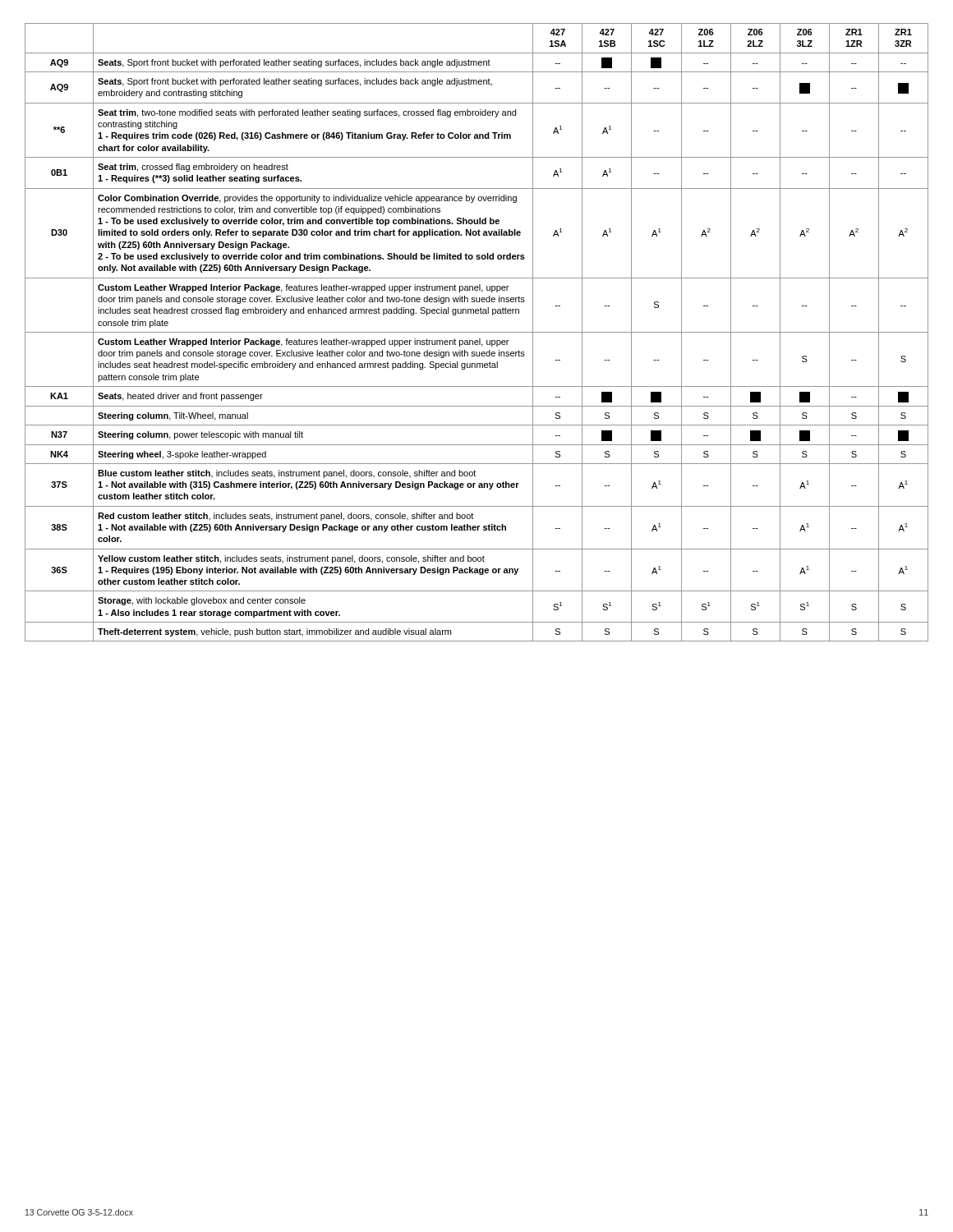Select the table that reads "Seats , Sport front"

coord(476,332)
